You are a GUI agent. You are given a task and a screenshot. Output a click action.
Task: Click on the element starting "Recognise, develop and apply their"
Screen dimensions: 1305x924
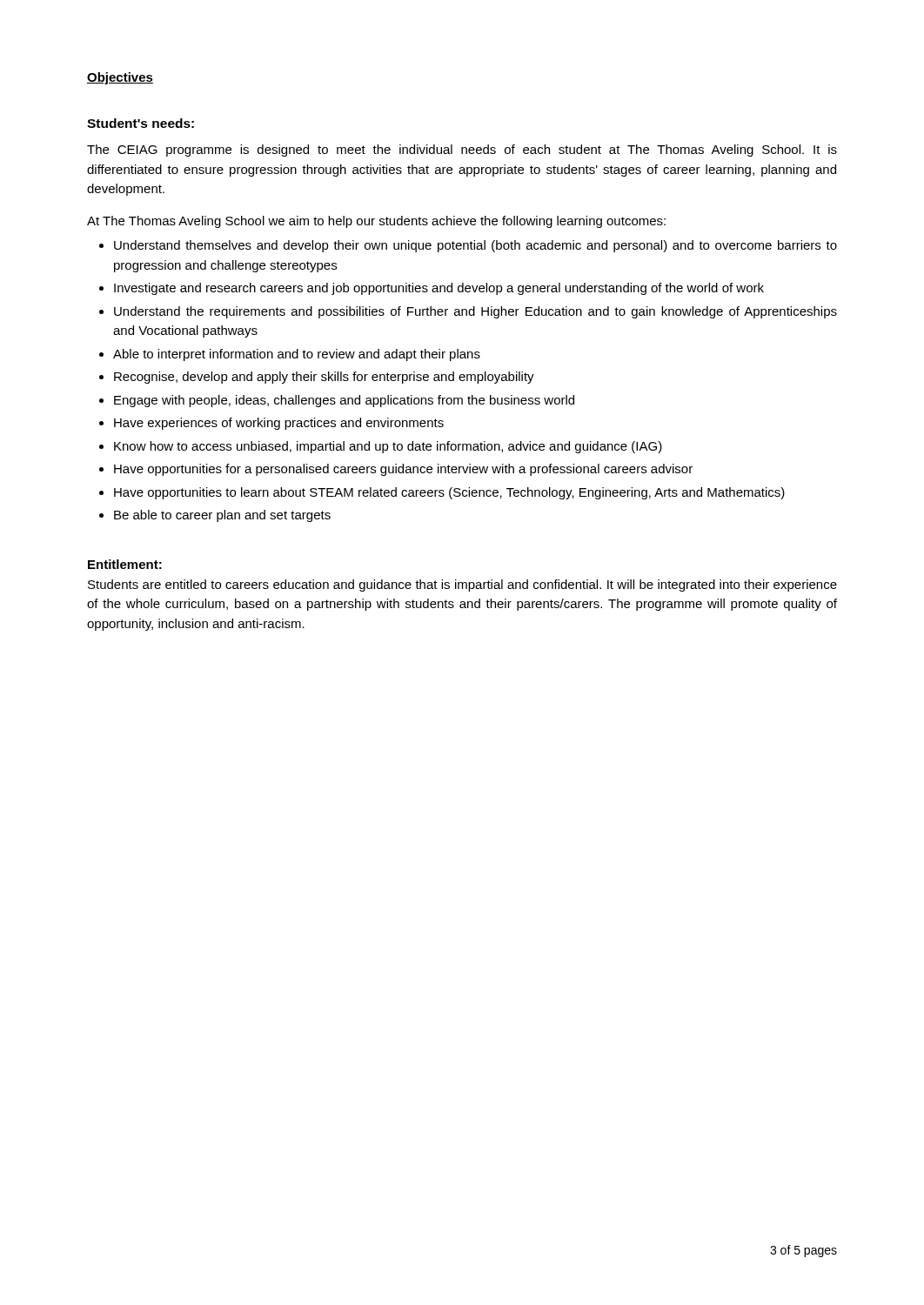coord(323,376)
